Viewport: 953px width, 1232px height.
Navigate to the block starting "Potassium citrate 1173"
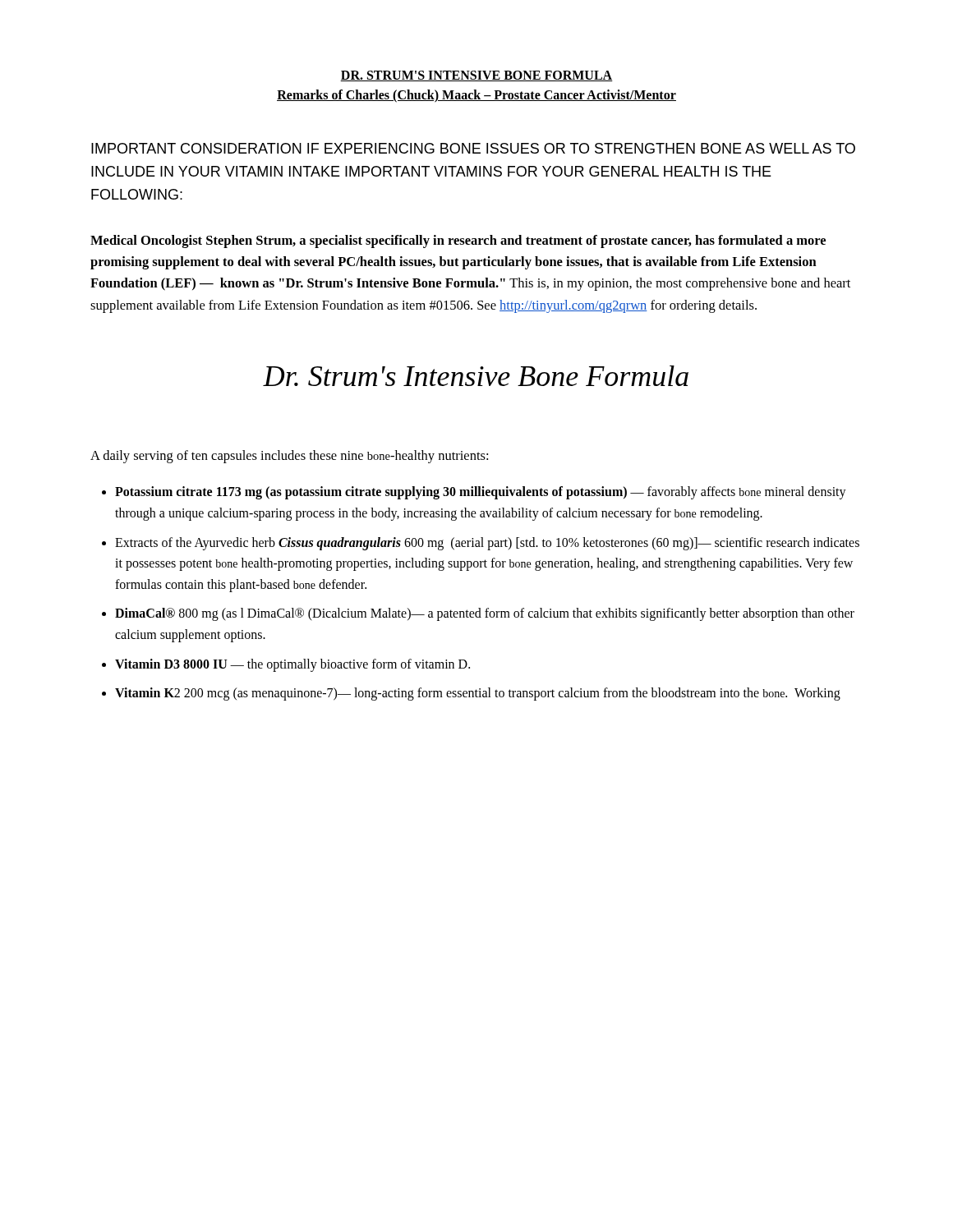pos(480,502)
